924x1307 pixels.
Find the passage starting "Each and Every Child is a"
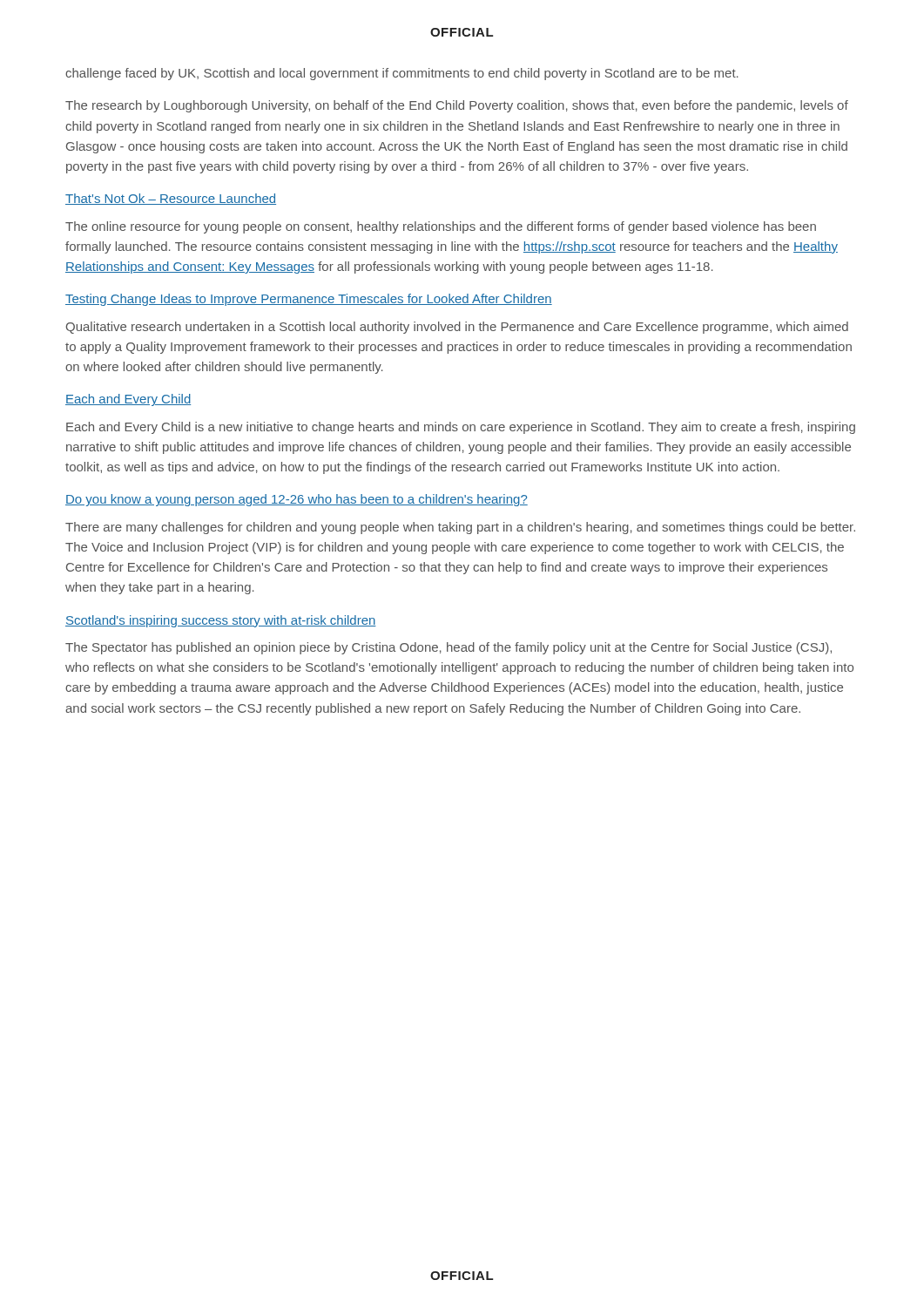(462, 446)
